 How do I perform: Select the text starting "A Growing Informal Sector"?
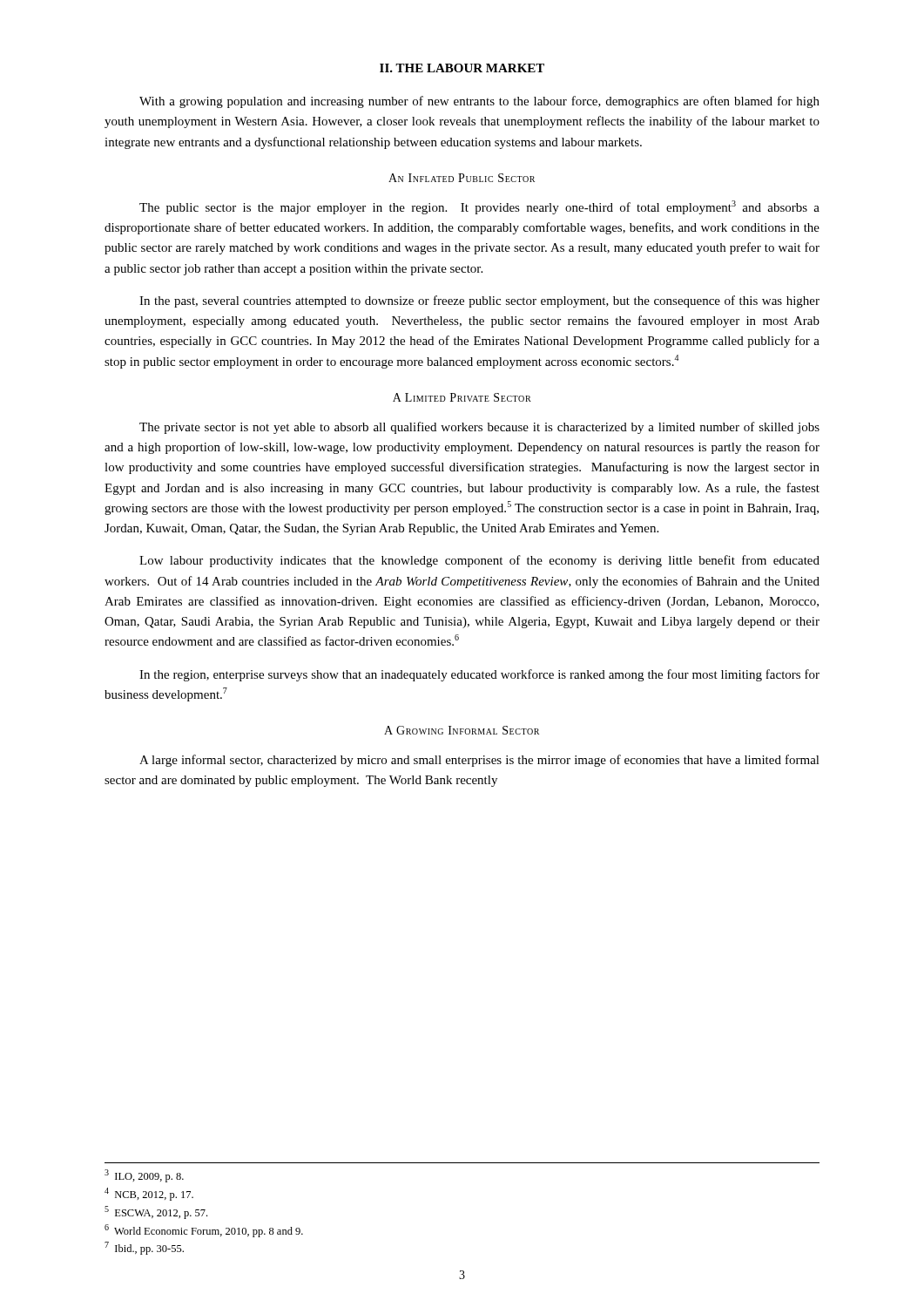[462, 731]
